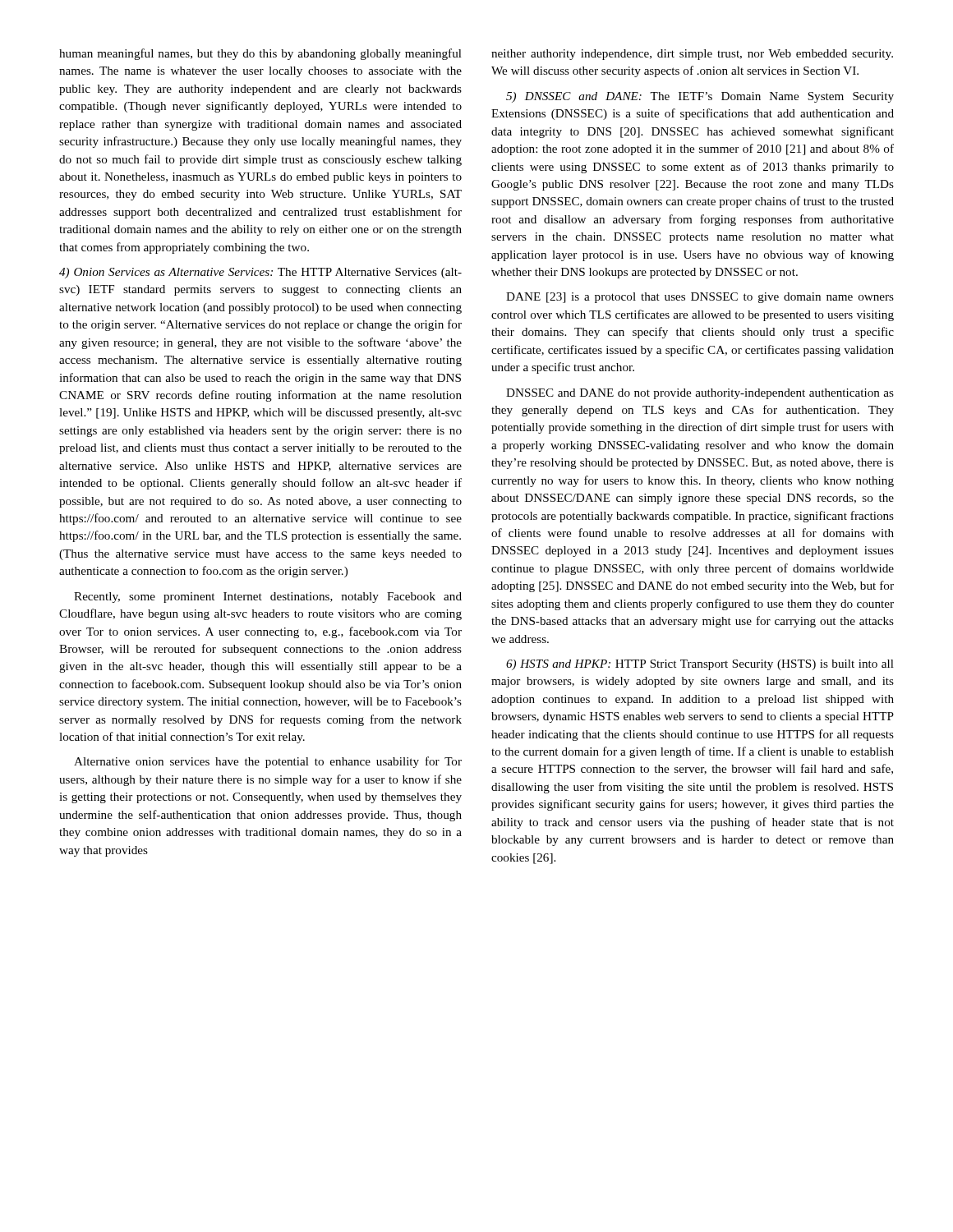
Task: Select the element starting "Alternative onion services have the potential"
Action: [x=260, y=806]
